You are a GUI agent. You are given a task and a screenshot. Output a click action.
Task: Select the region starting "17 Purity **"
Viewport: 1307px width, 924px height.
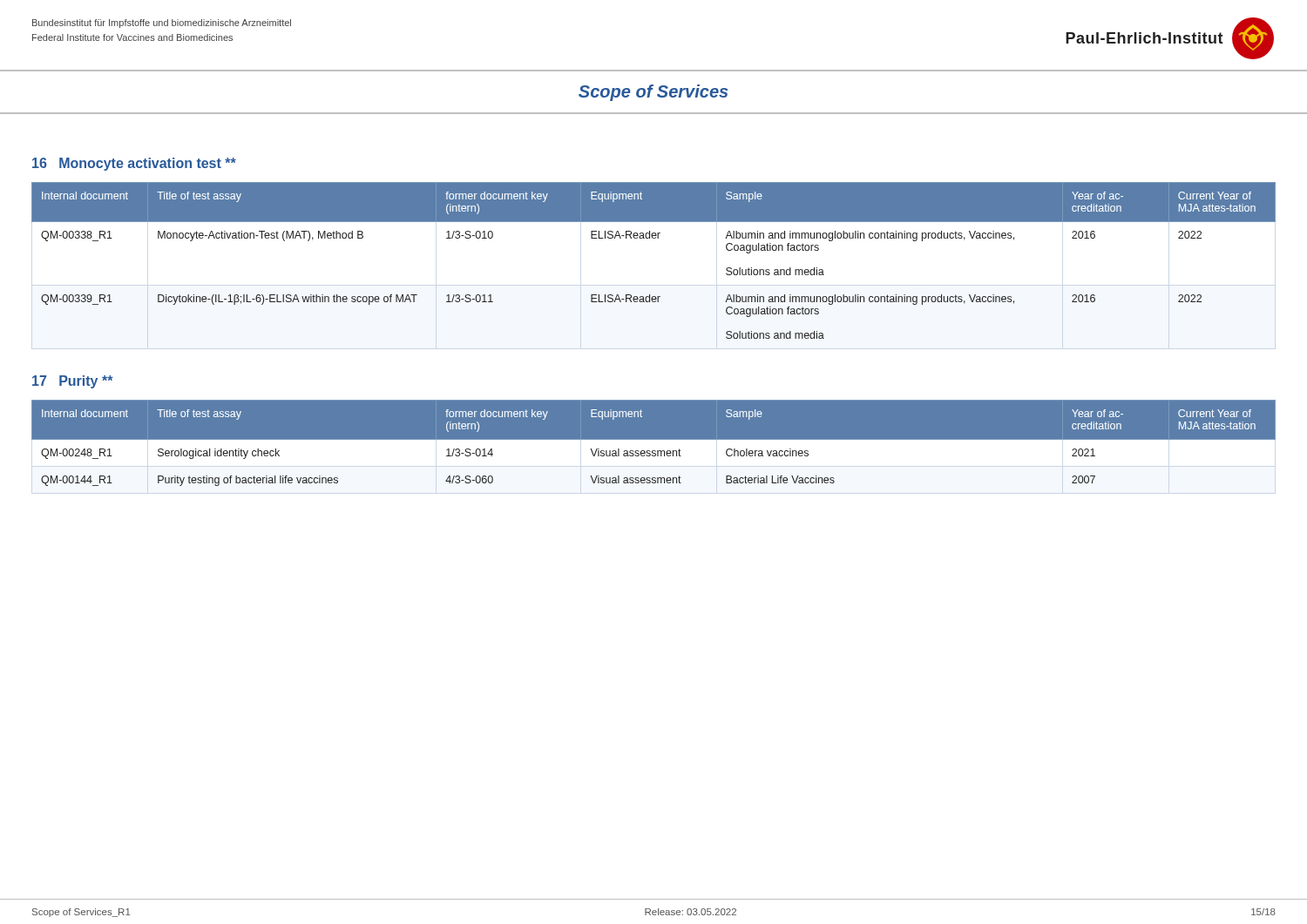(x=72, y=381)
